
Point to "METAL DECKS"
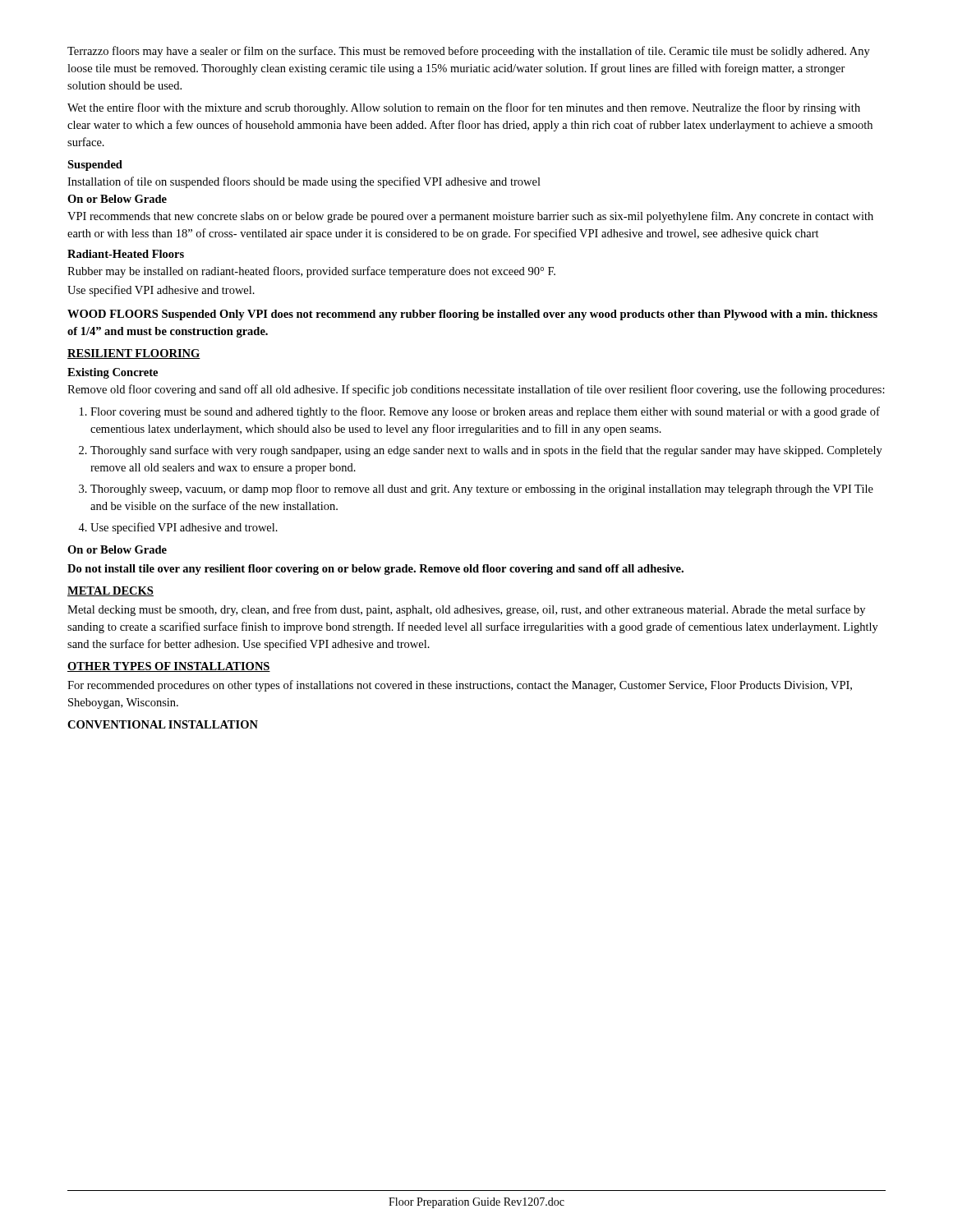click(x=110, y=591)
